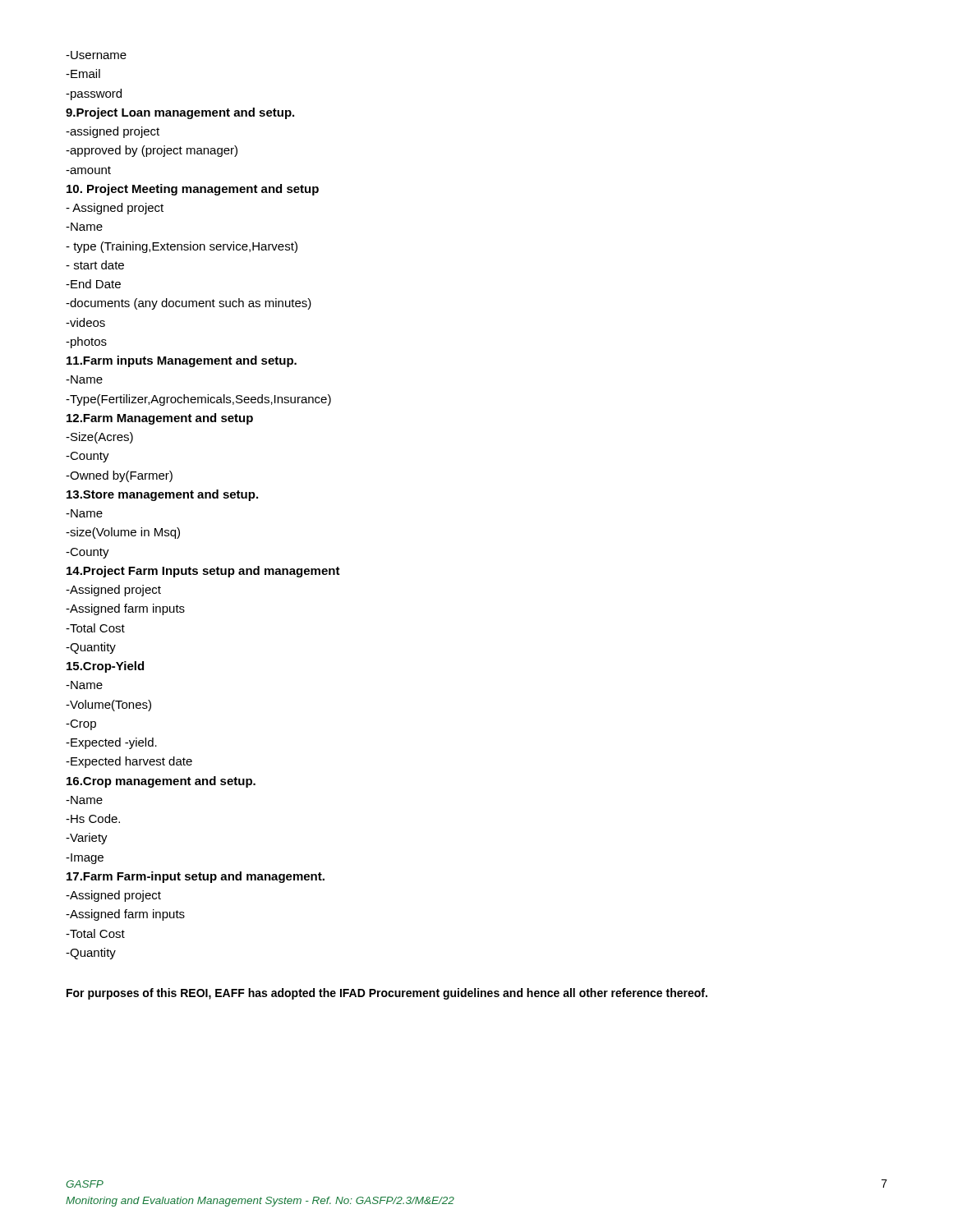The image size is (953, 1232).
Task: Locate the passage starting "For purposes of this REOI, EAFF has"
Action: coord(387,993)
